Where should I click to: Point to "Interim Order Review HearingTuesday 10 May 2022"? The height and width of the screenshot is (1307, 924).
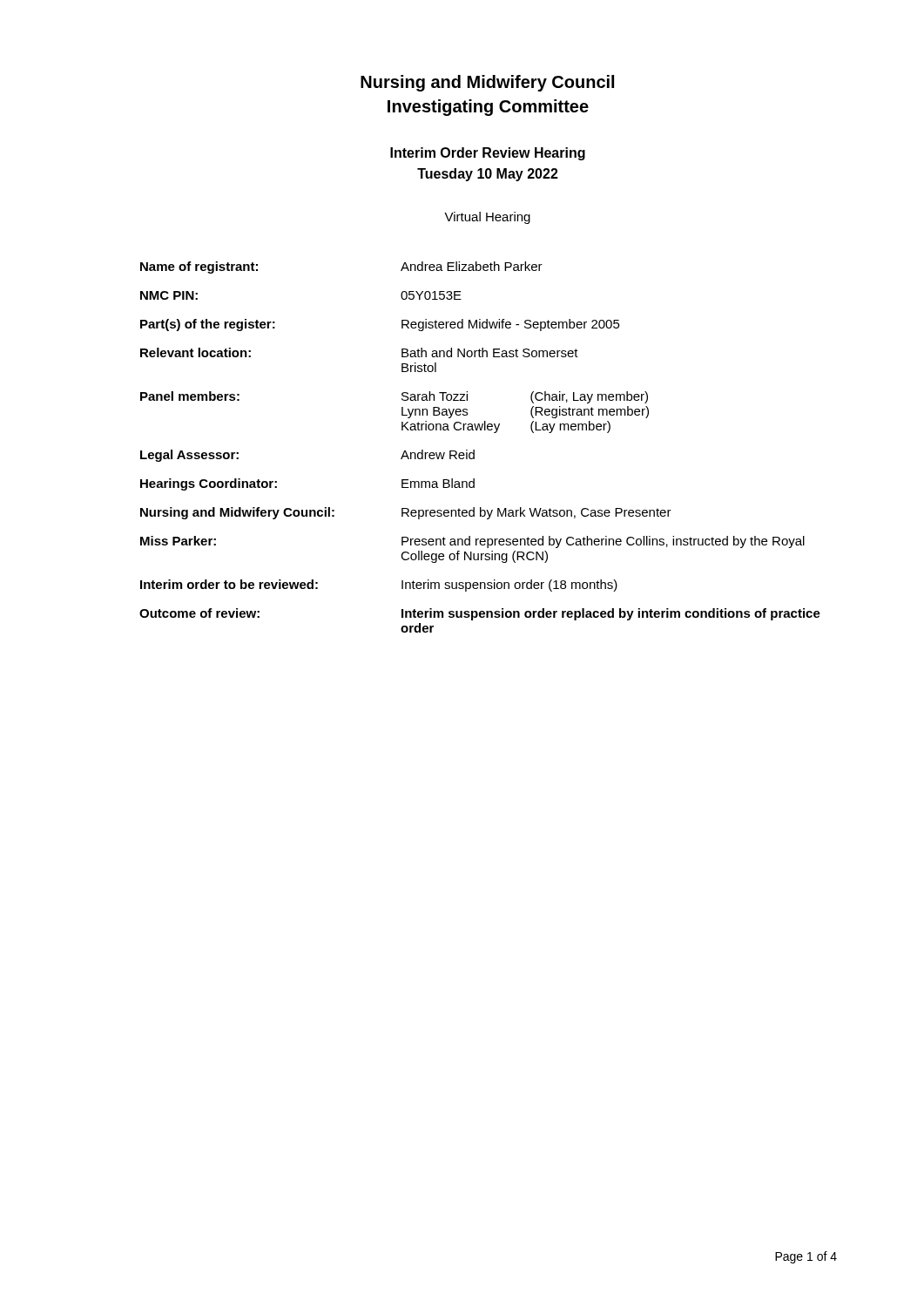[x=488, y=164]
